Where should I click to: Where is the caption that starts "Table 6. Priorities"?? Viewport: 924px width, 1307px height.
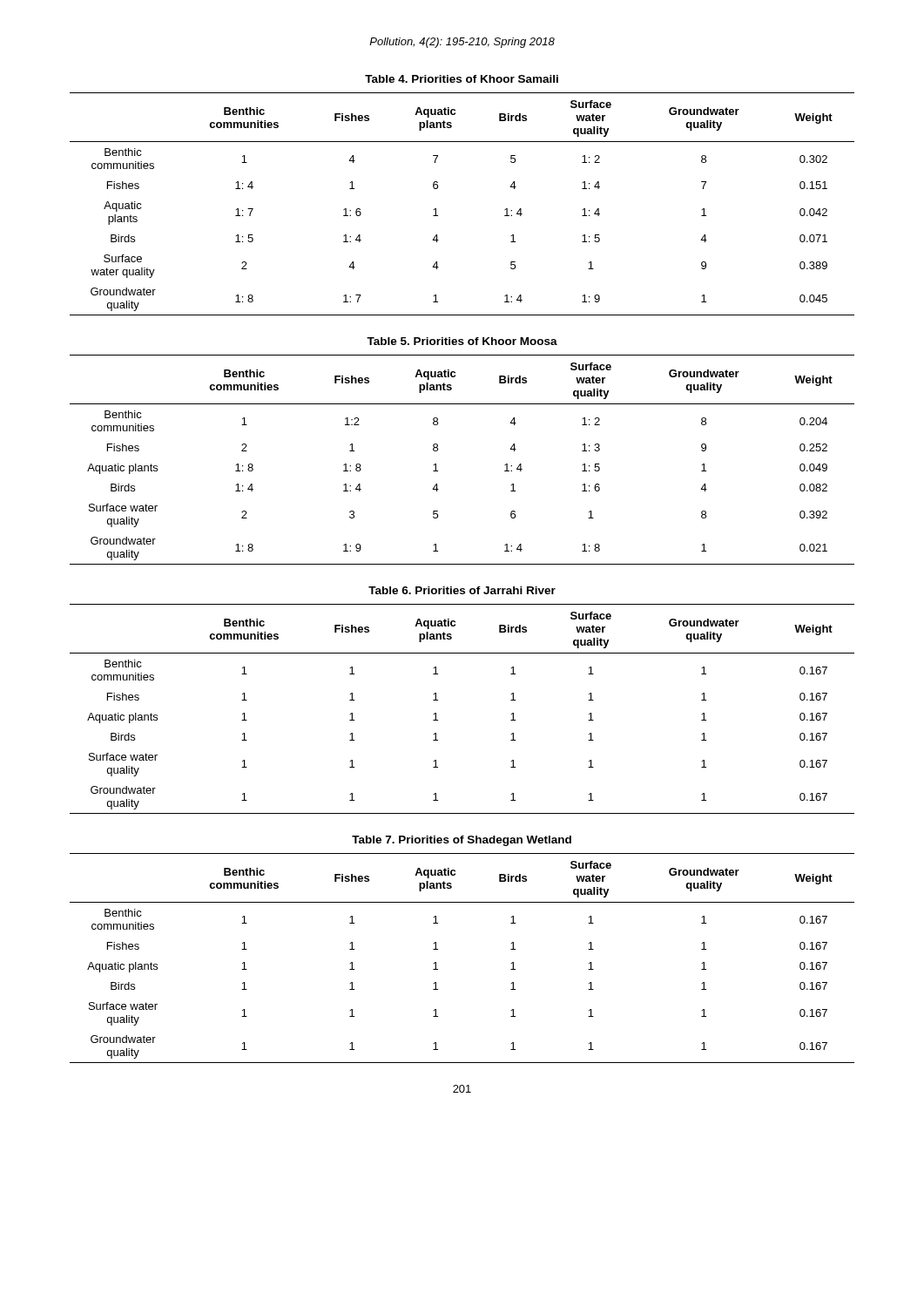[462, 590]
